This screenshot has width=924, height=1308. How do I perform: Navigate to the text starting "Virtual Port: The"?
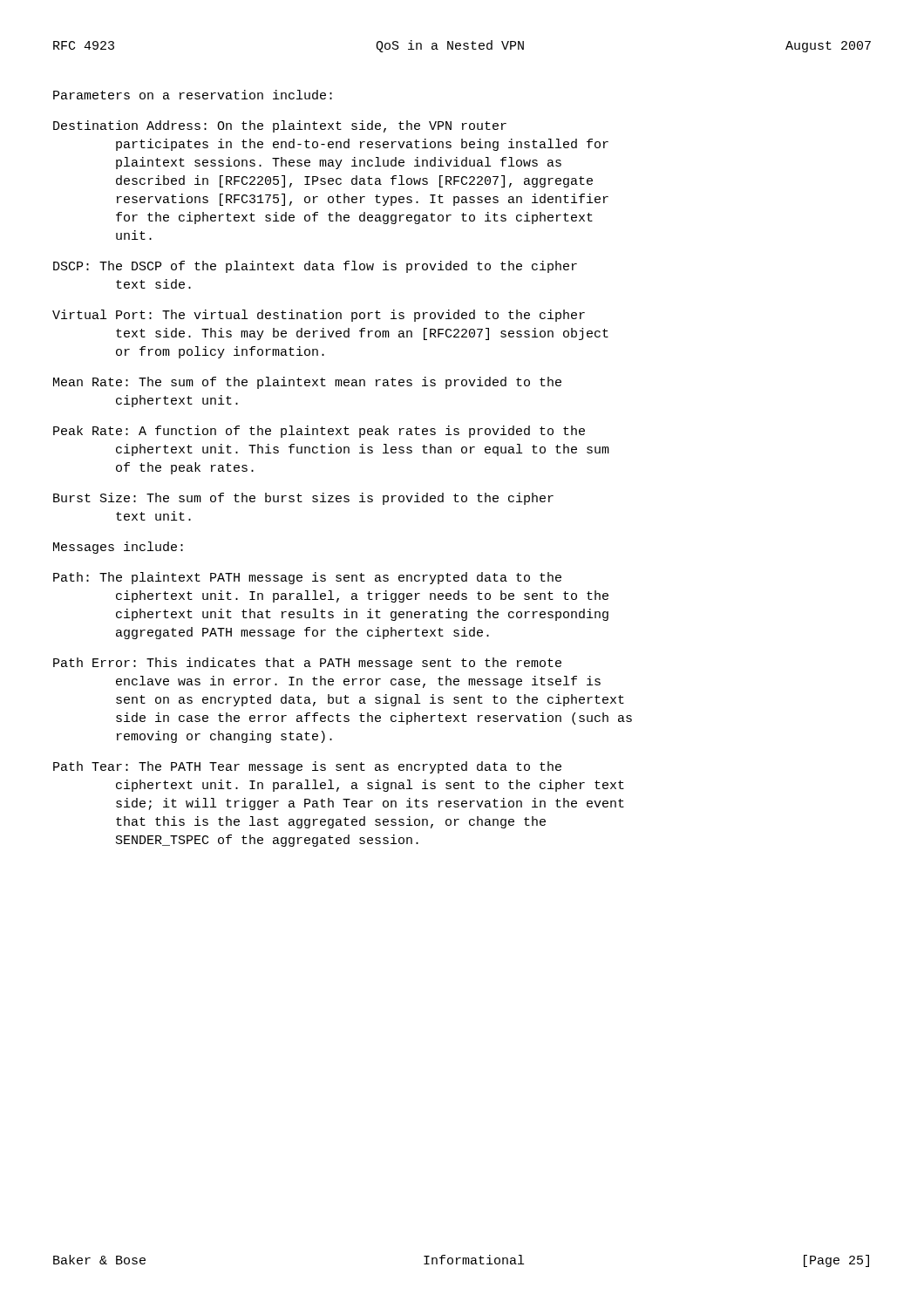click(462, 335)
